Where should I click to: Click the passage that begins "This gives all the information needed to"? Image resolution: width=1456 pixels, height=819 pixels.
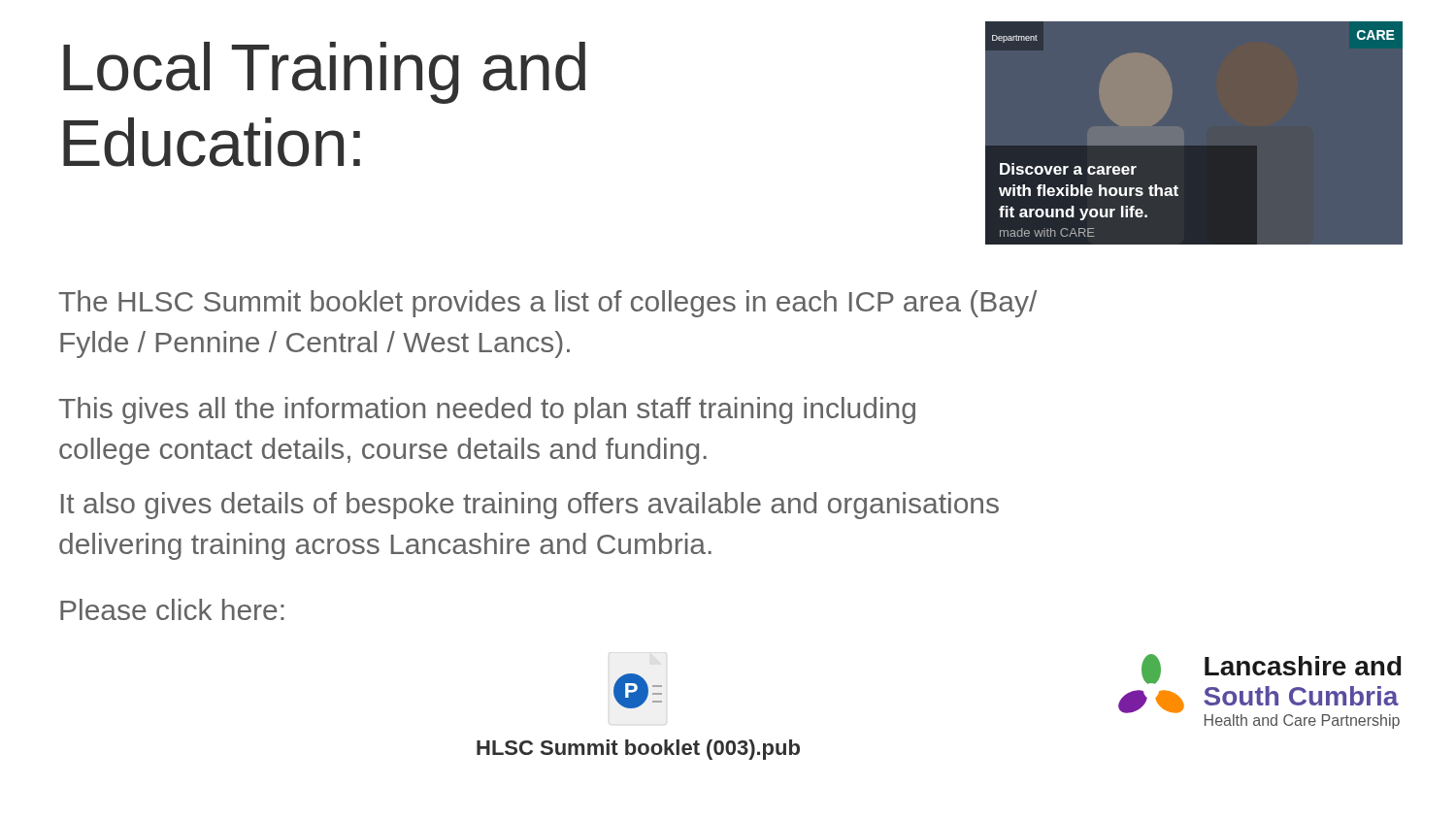tap(488, 428)
